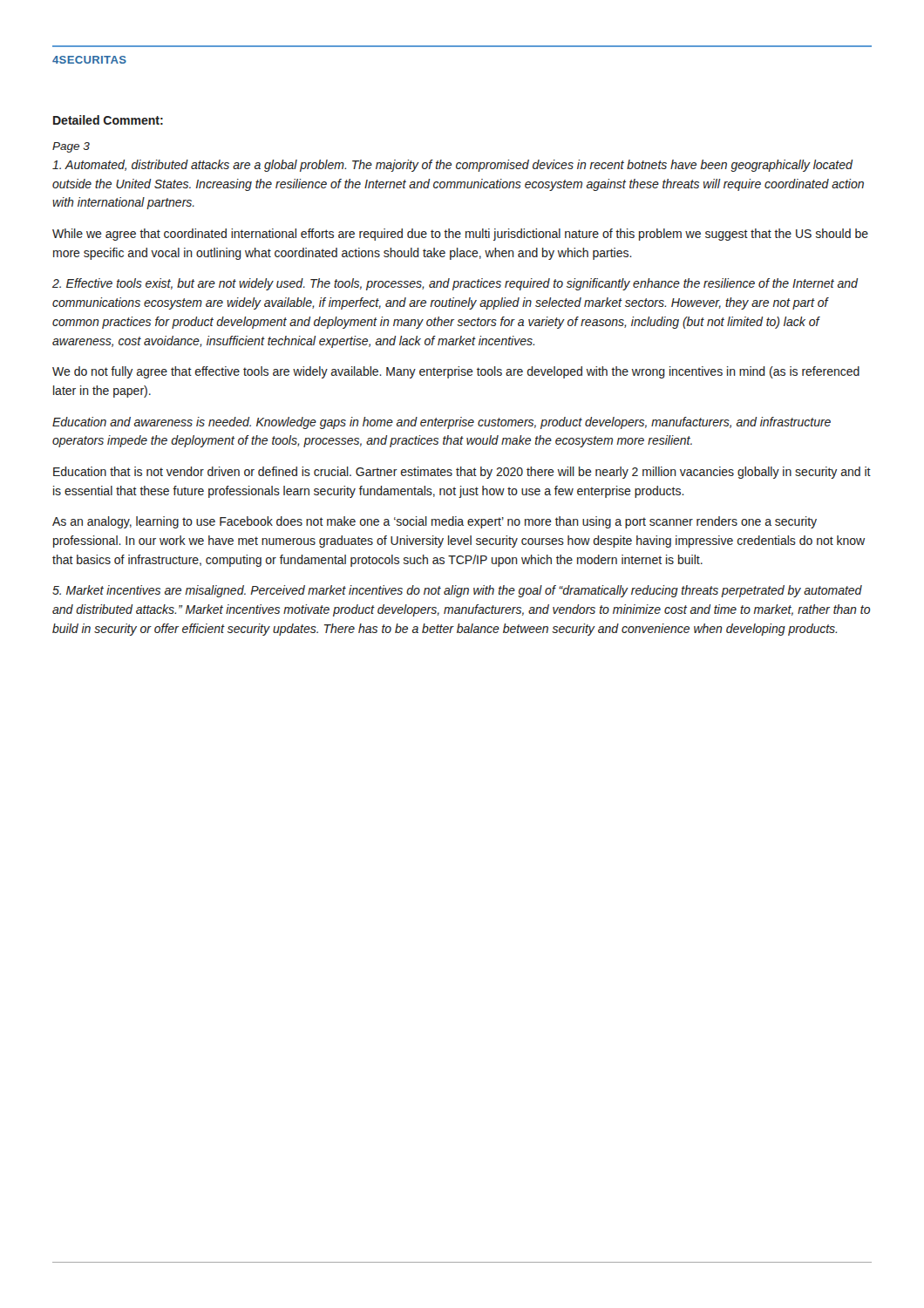The width and height of the screenshot is (924, 1308).
Task: Where is the passage that starts "Education and awareness is needed."?
Action: pyautogui.click(x=442, y=431)
